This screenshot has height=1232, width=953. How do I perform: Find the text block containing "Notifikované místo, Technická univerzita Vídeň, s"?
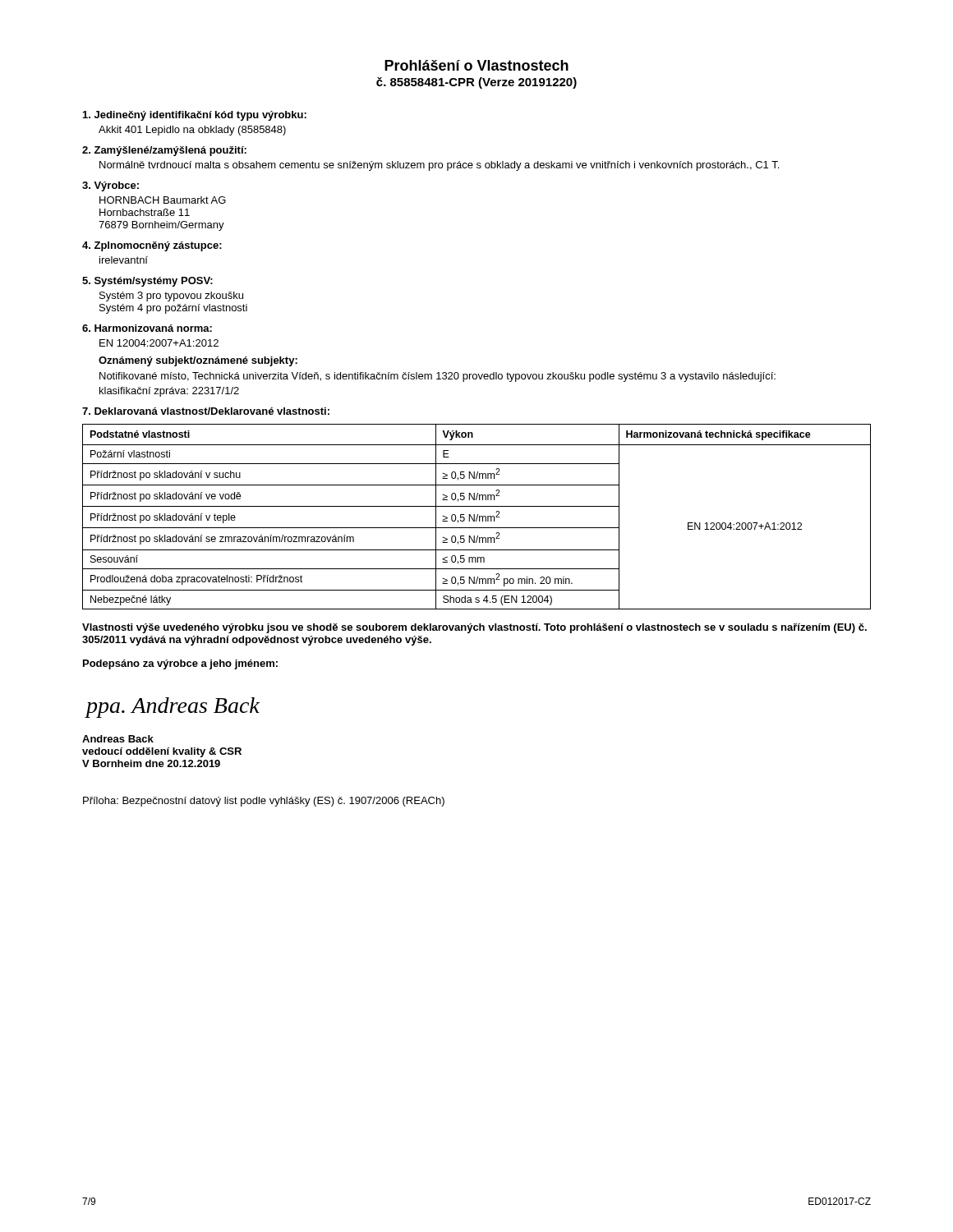437,376
